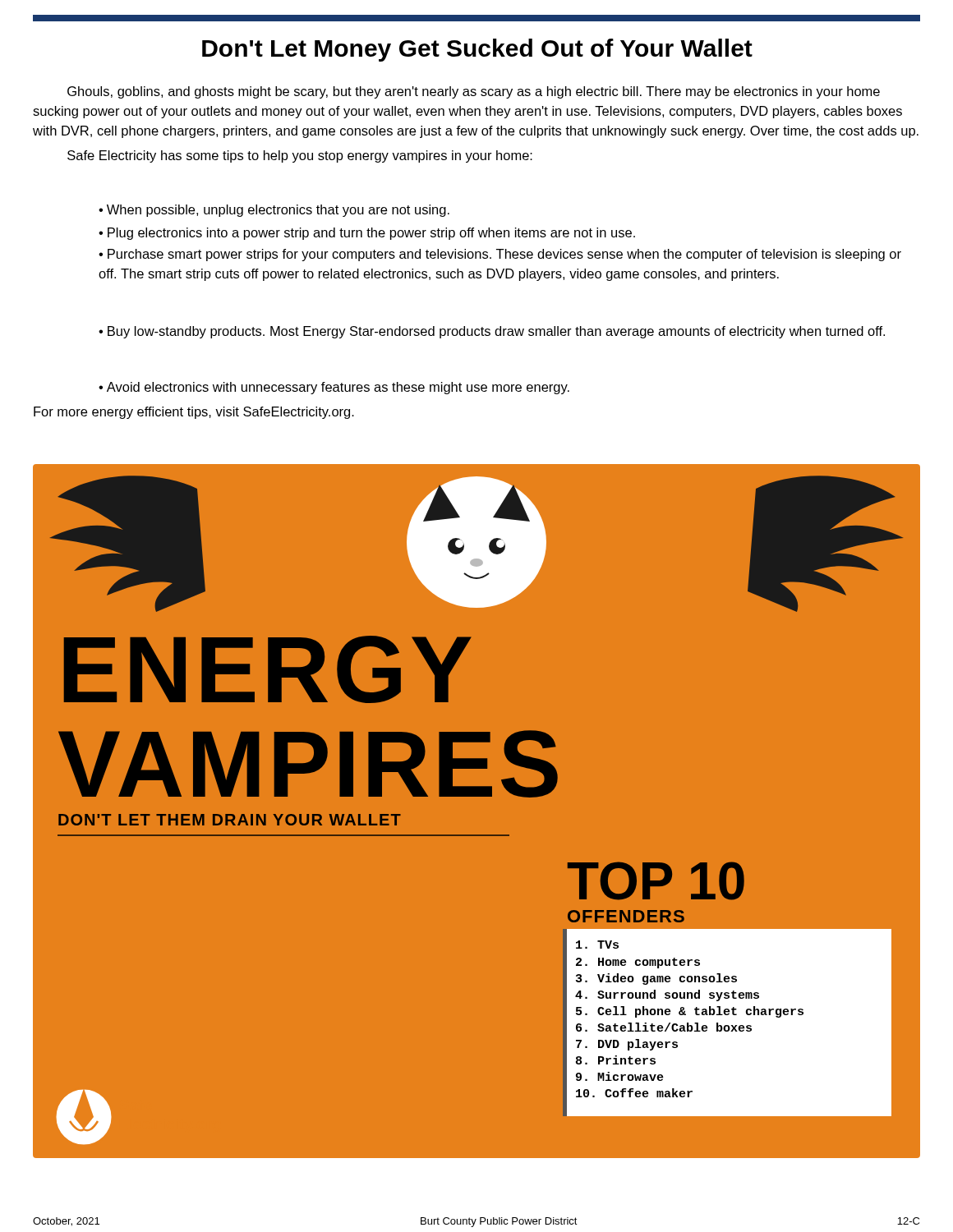953x1232 pixels.
Task: Find the text starting "•Buy low-standby products."
Action: click(x=492, y=331)
